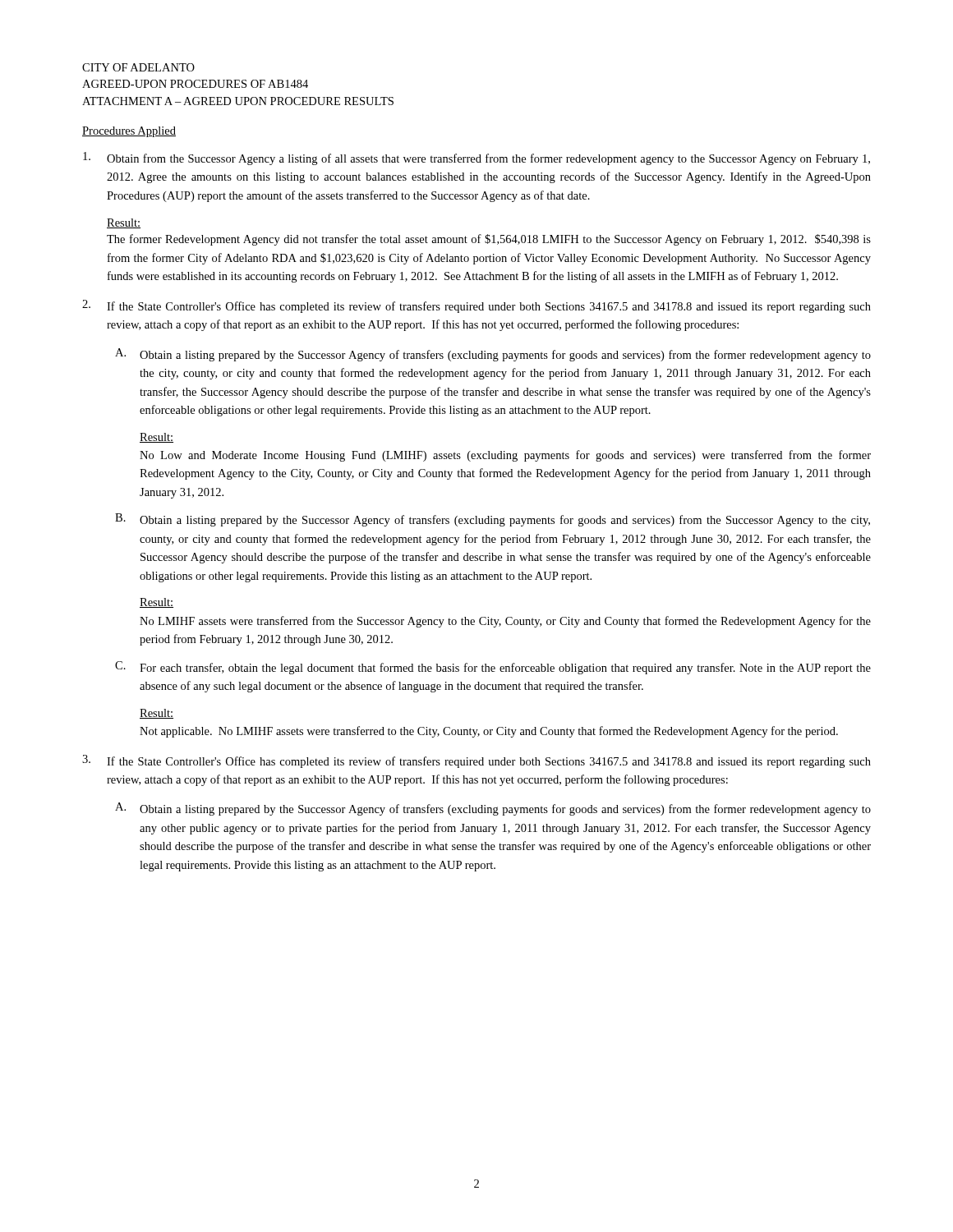Image resolution: width=953 pixels, height=1232 pixels.
Task: Find the region starting "C. For each"
Action: click(x=493, y=699)
